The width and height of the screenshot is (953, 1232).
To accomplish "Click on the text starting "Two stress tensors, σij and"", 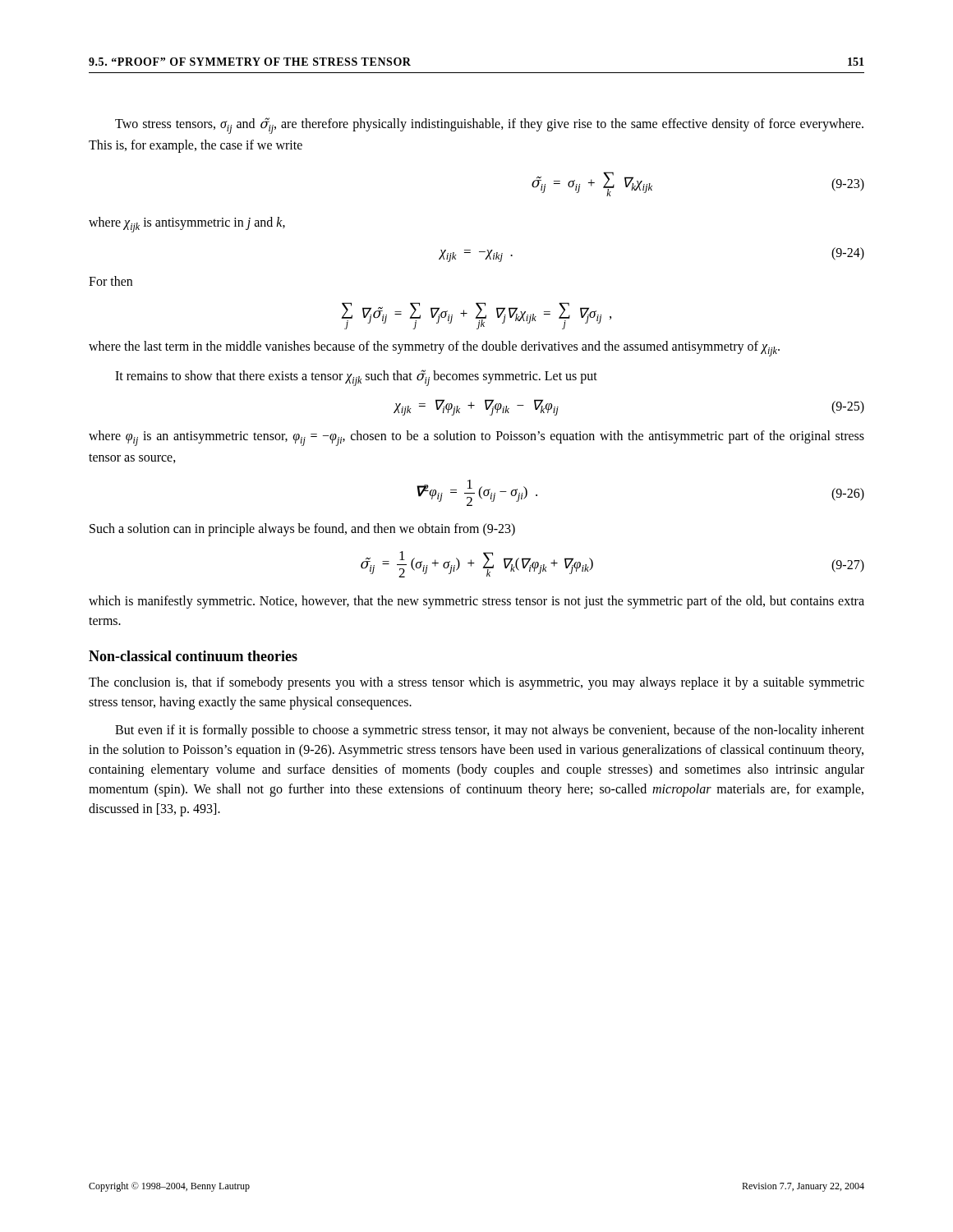I will click(476, 135).
